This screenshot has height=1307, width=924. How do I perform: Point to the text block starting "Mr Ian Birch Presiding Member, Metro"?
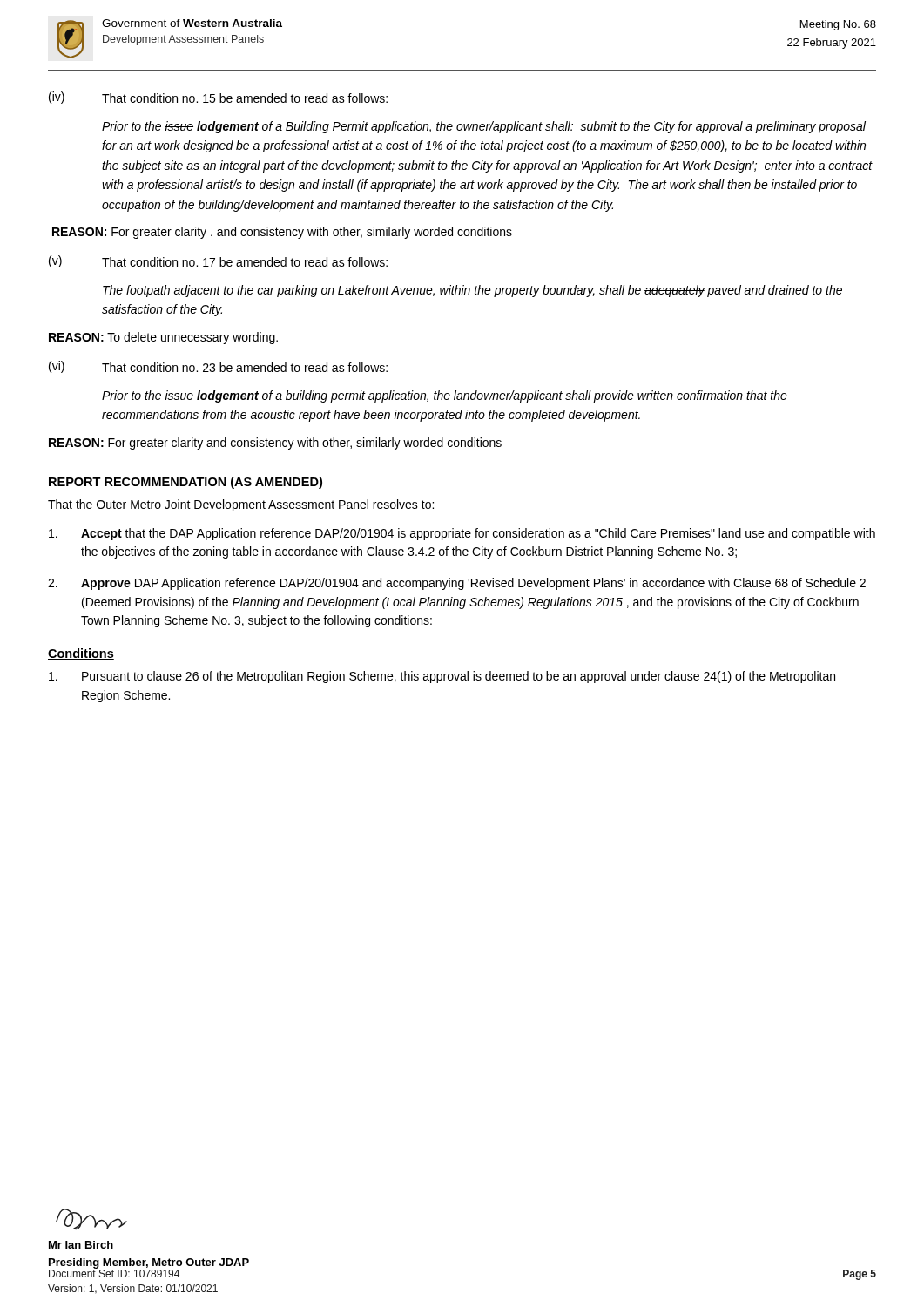pyautogui.click(x=91, y=1219)
